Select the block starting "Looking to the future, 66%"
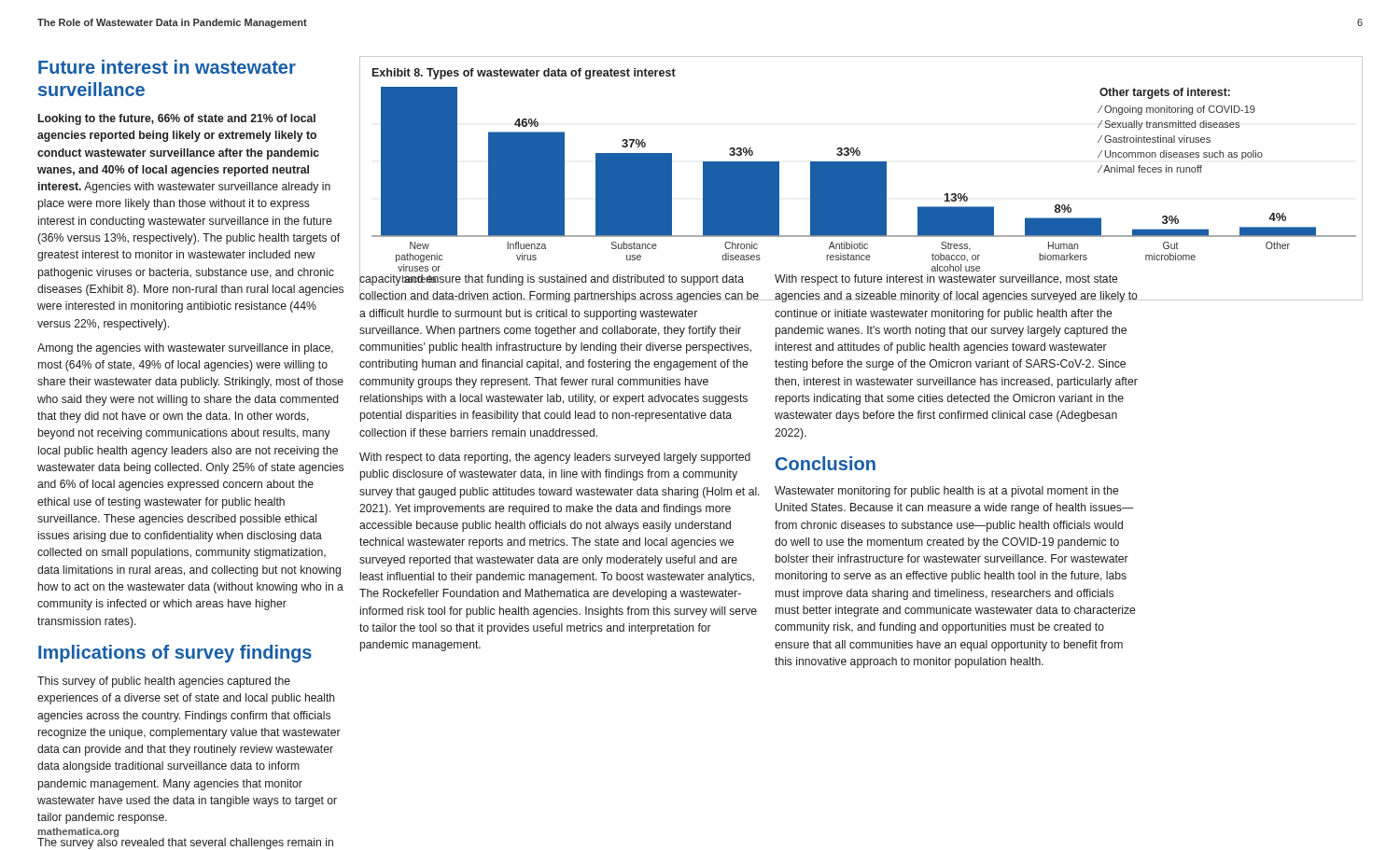 (x=191, y=221)
